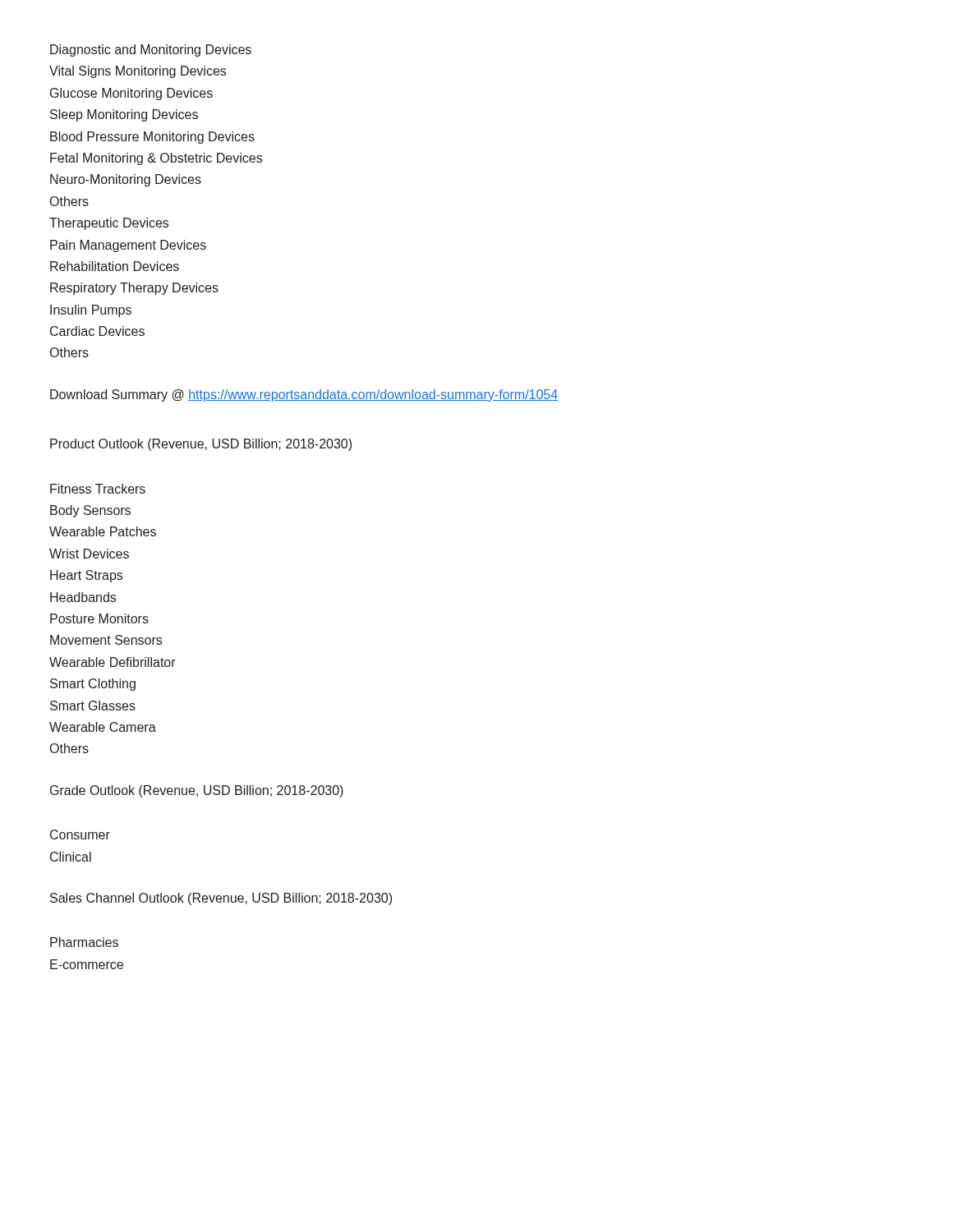Click where it says "Fetal Monitoring & Obstetric Devices"
953x1232 pixels.
click(x=156, y=158)
